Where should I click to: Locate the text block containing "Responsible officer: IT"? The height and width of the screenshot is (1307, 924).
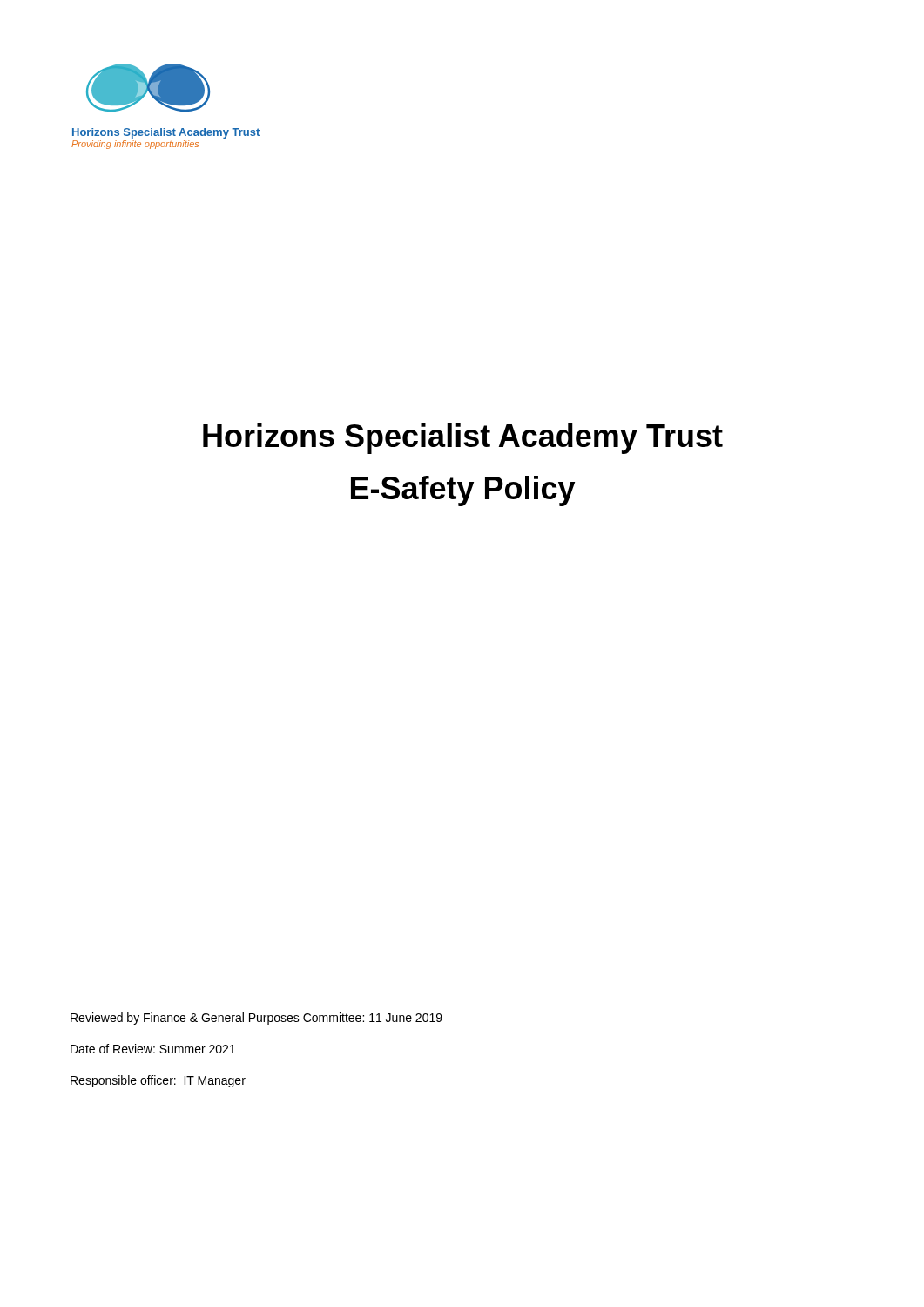pos(158,1080)
